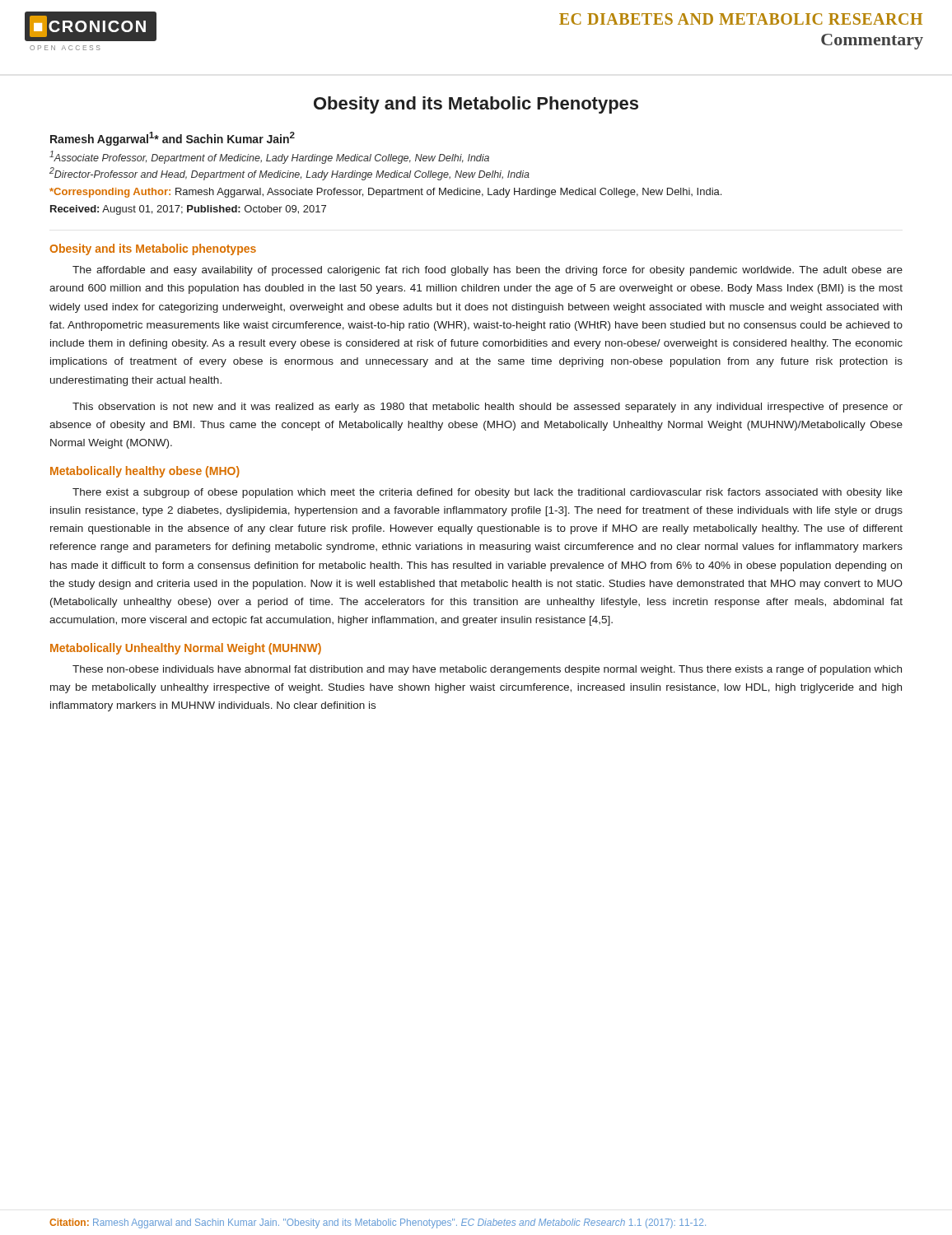952x1235 pixels.
Task: Point to the element starting "This observation is not"
Action: [476, 425]
